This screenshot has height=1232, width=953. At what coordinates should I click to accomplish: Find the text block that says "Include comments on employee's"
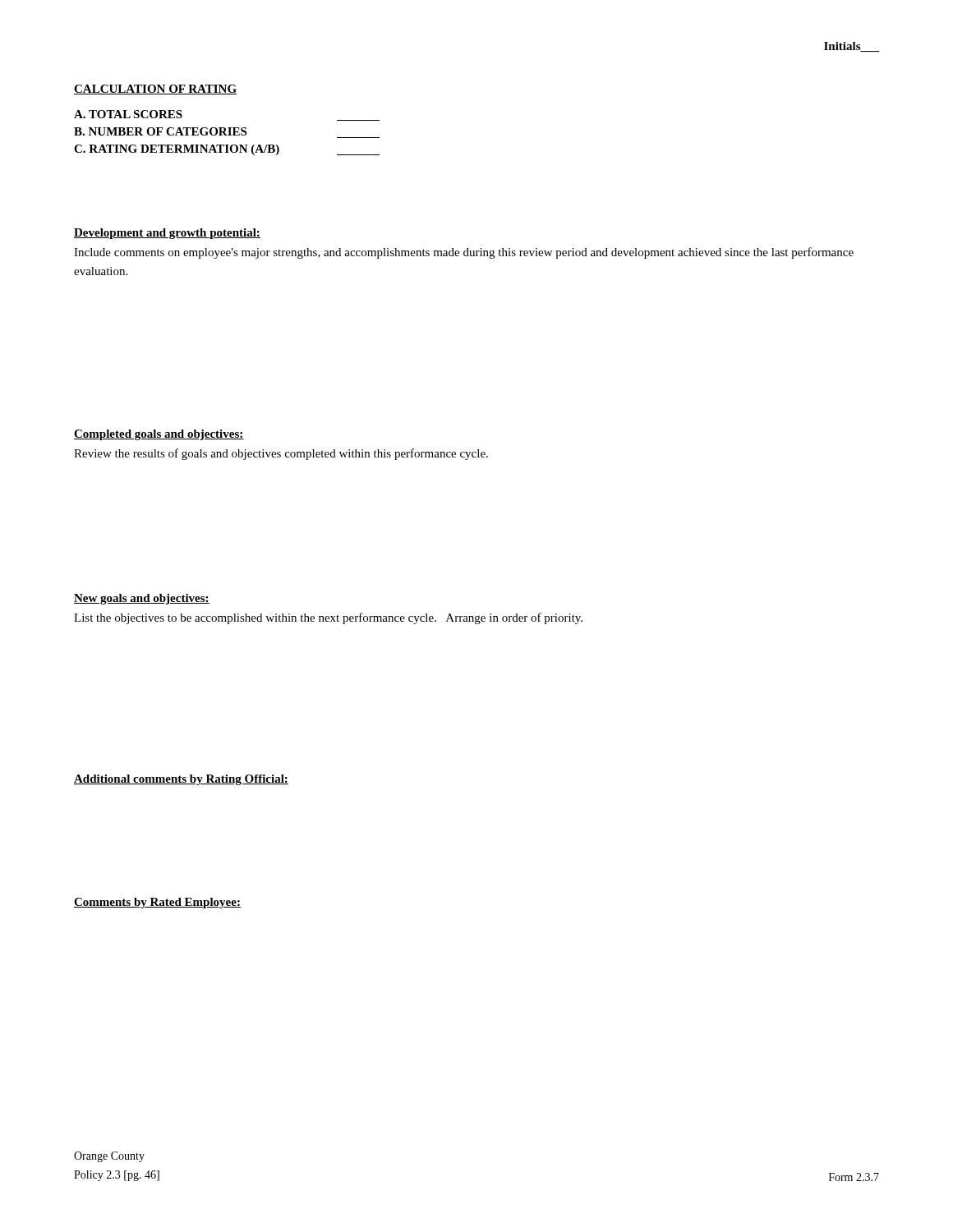(x=464, y=261)
